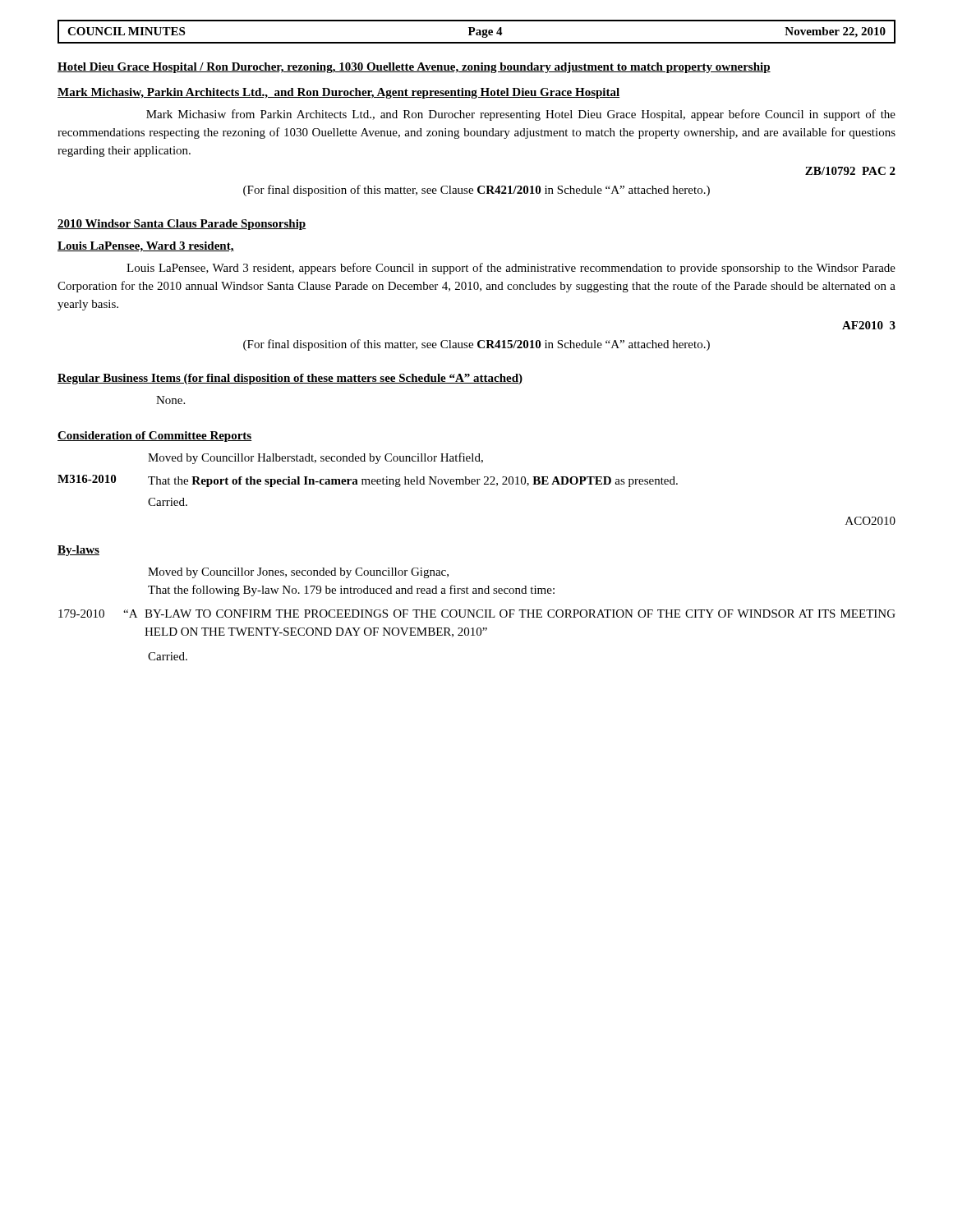Locate the block of text that opens with "179-2010 “A BY-LAW TO CONFIRM"
The image size is (953, 1232).
tap(476, 623)
